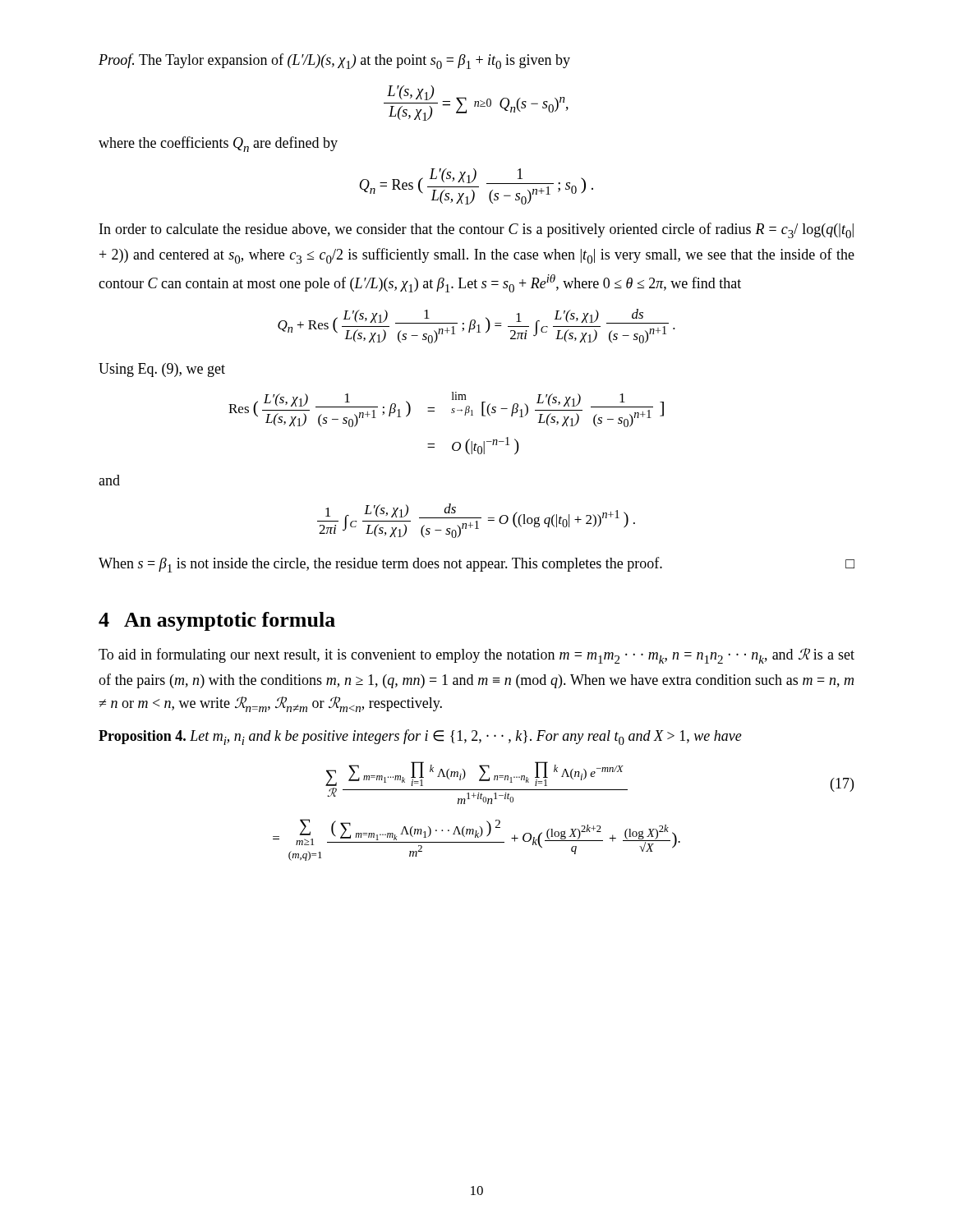953x1232 pixels.
Task: Find the formula that reads "1 2πi ∫C L′(s, χ1) L(s,"
Action: pyautogui.click(x=476, y=521)
